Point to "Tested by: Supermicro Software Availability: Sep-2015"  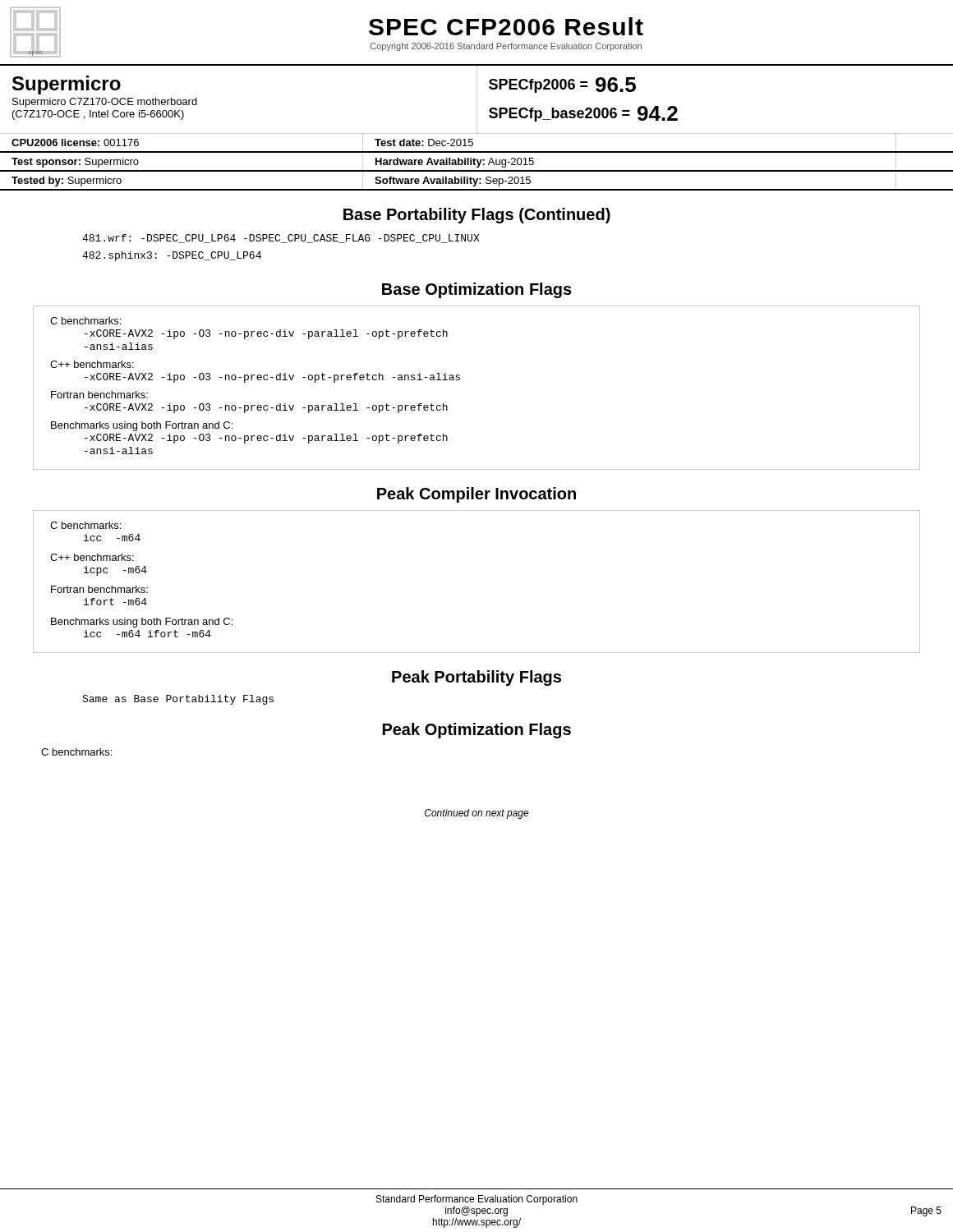(x=476, y=180)
